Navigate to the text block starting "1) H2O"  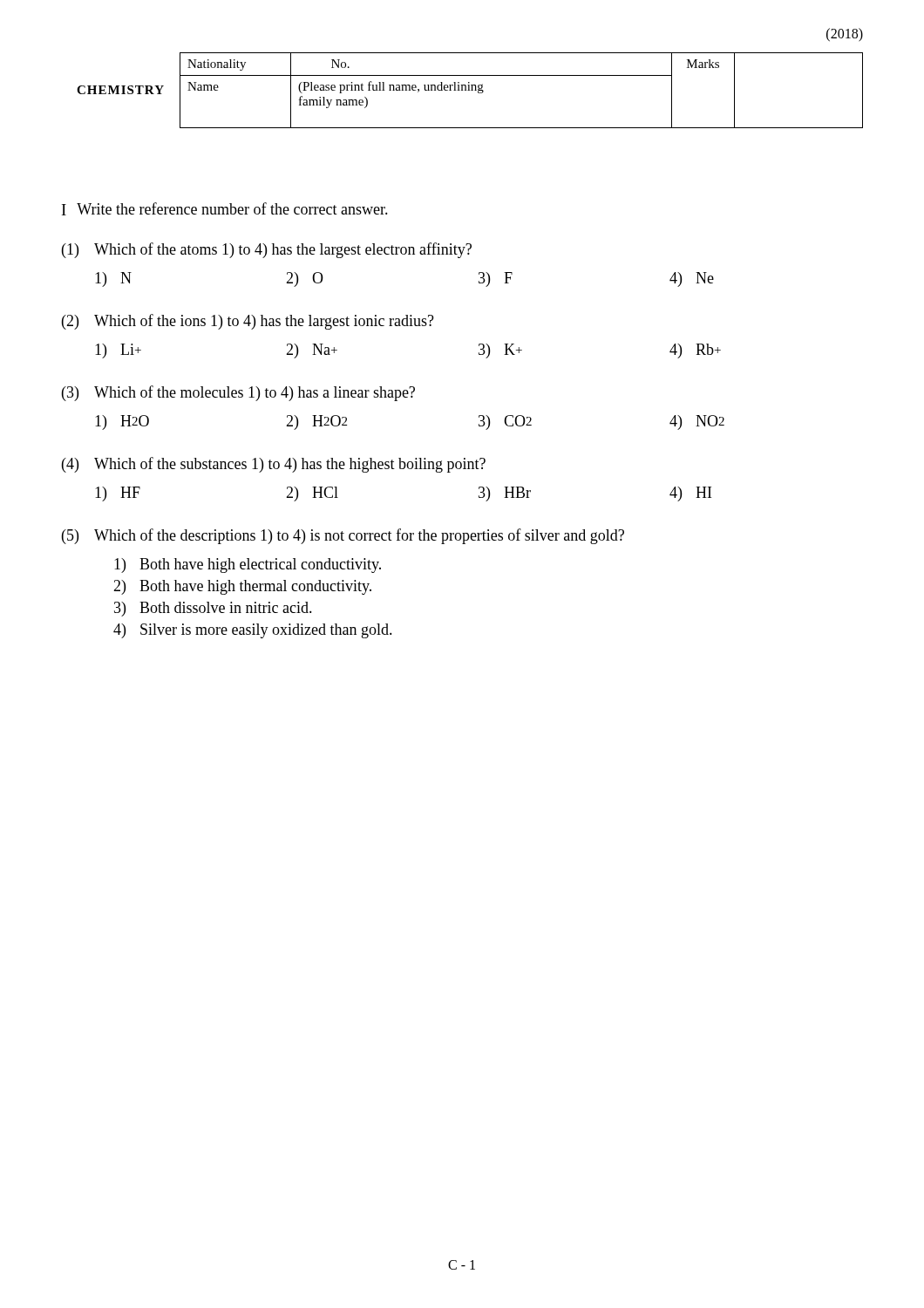(122, 422)
